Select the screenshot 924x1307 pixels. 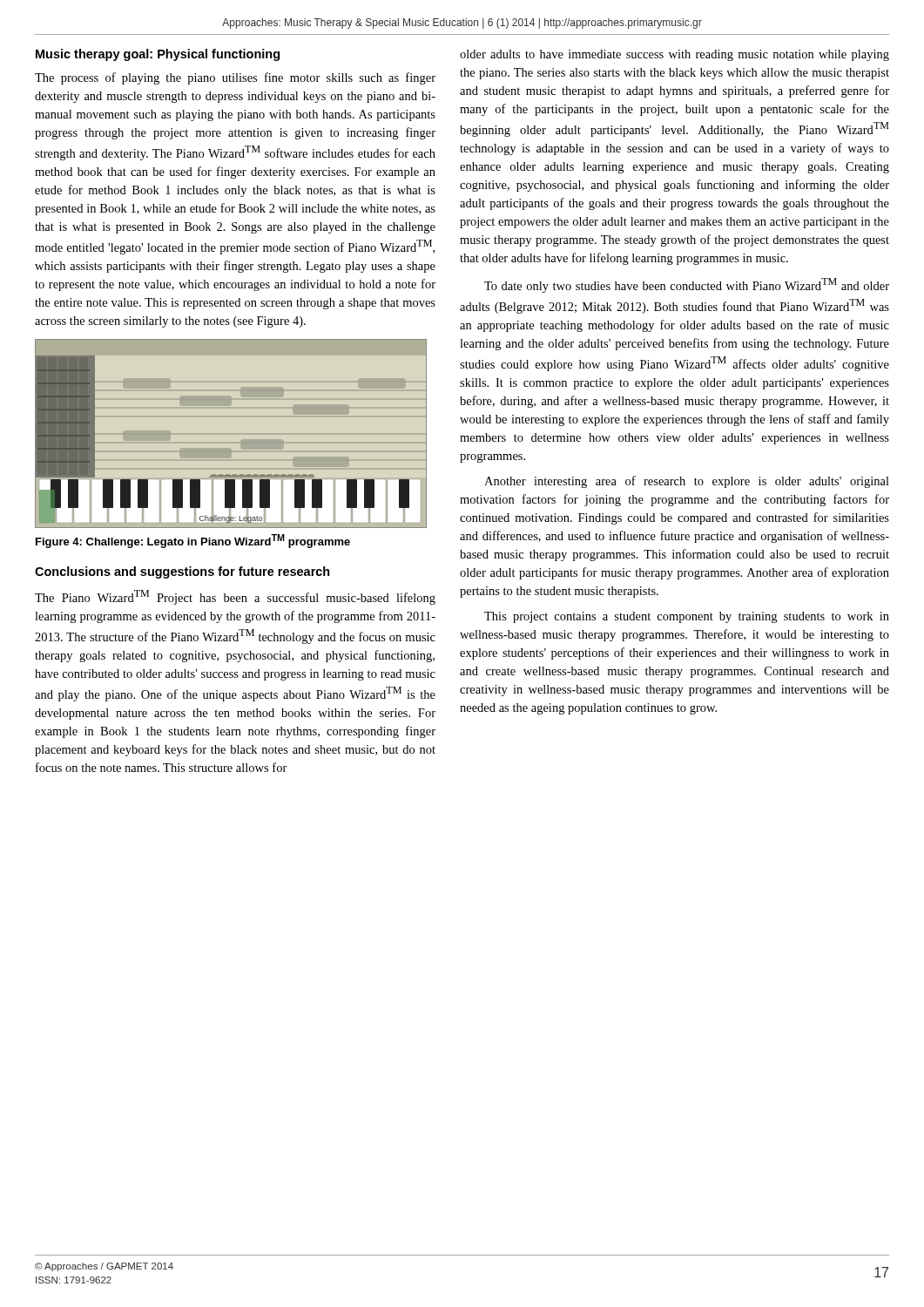tap(235, 433)
